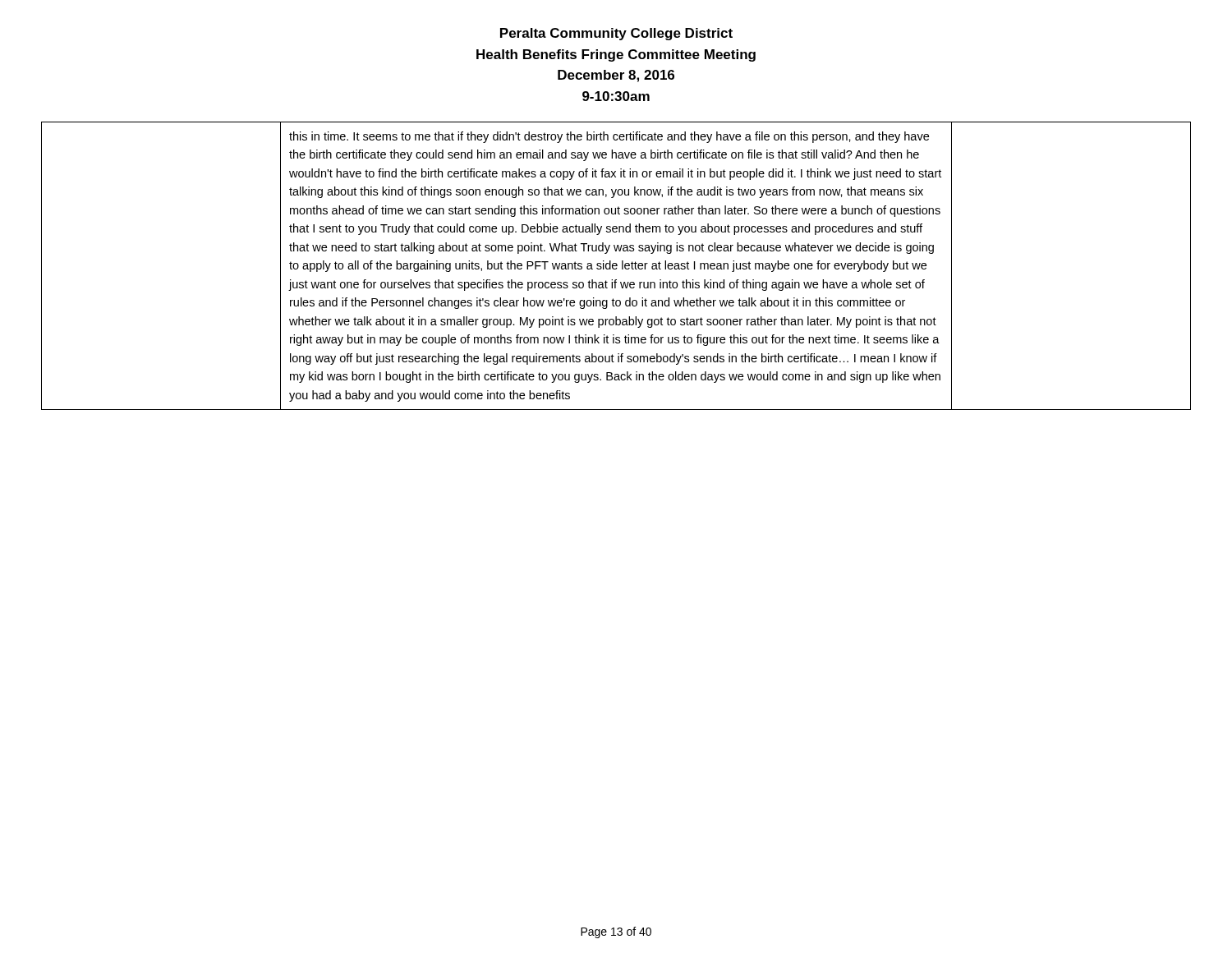
Task: Click the passage that begins "this in time. It seems"
Action: click(616, 266)
